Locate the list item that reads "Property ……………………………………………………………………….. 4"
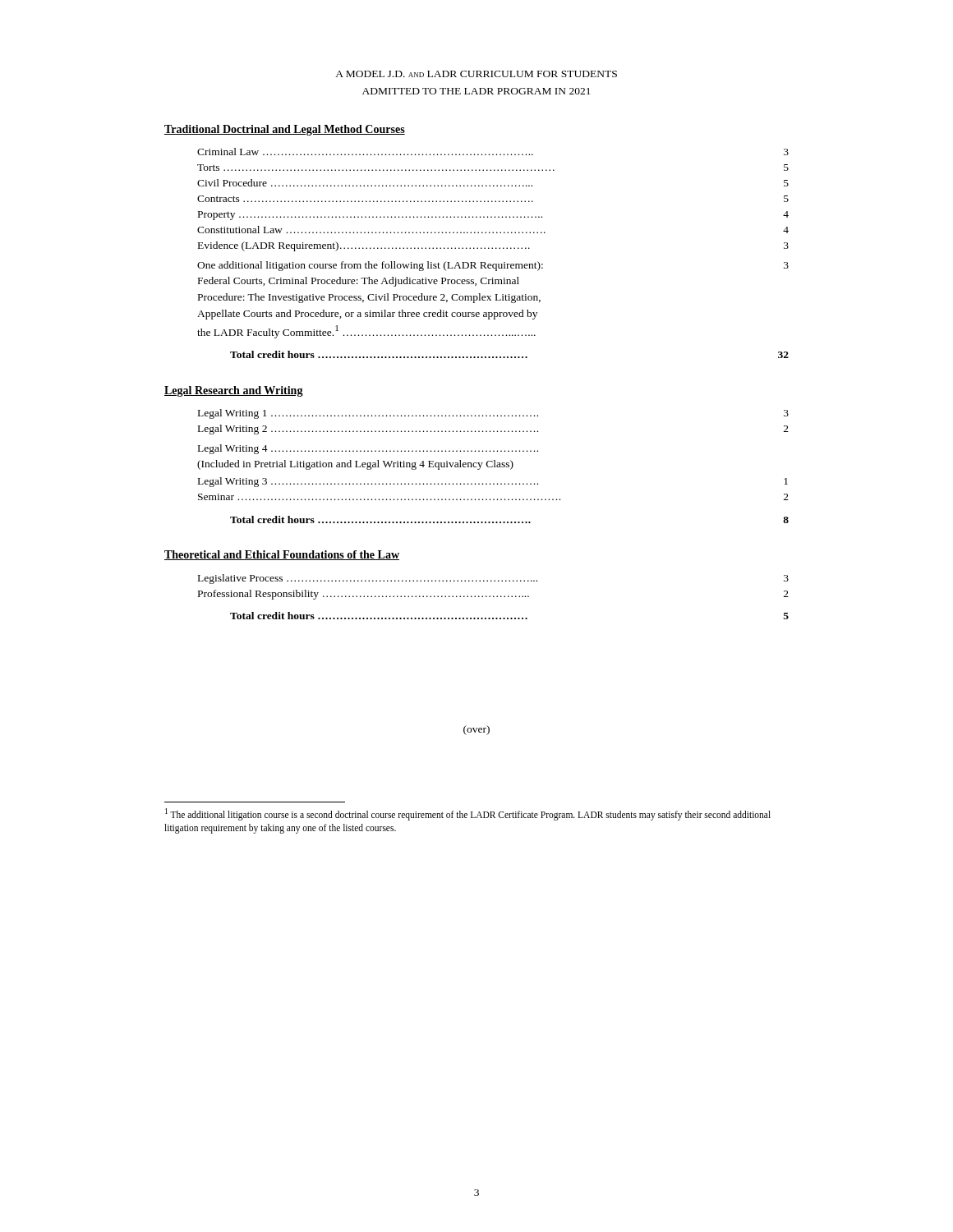The width and height of the screenshot is (953, 1232). pyautogui.click(x=476, y=215)
